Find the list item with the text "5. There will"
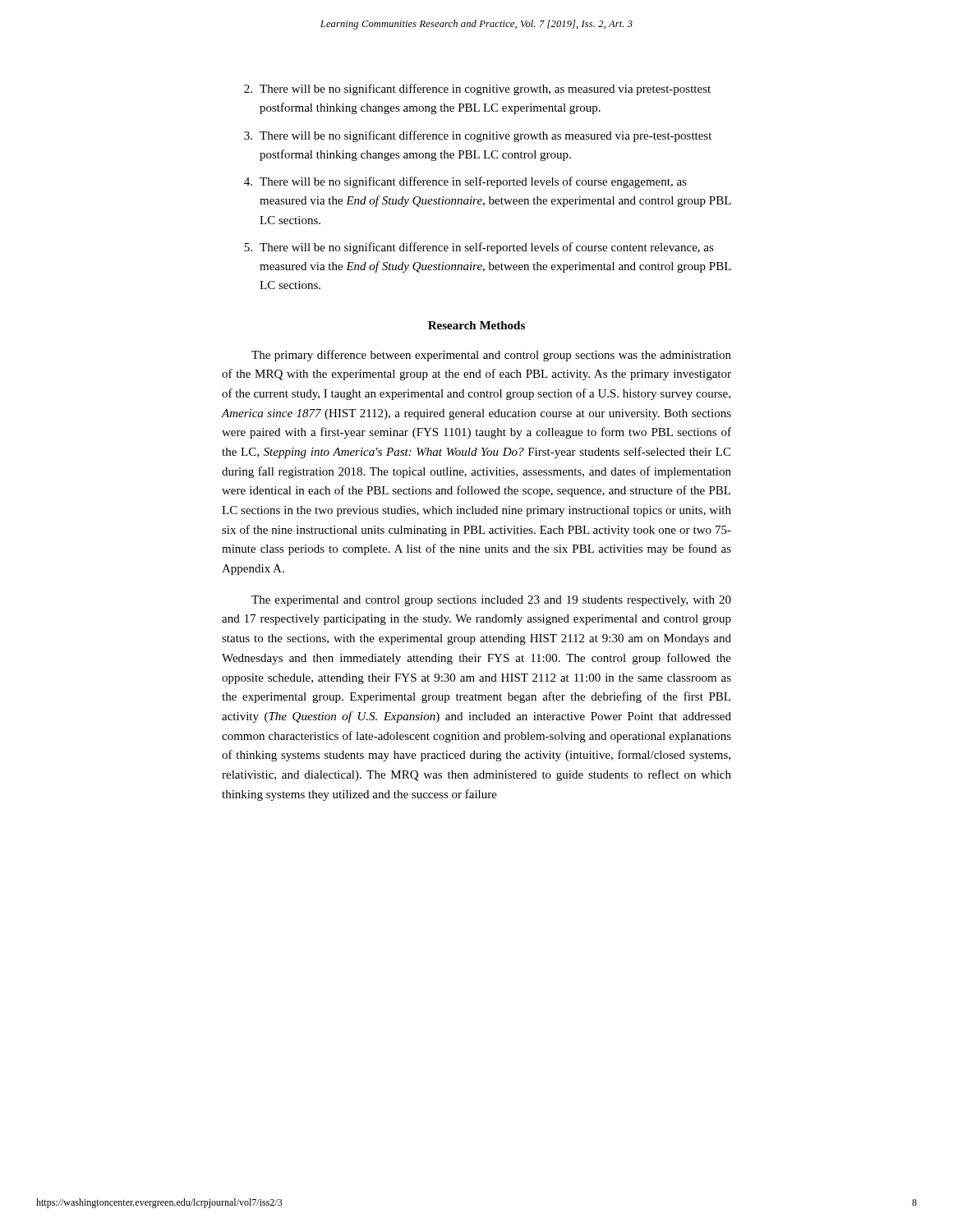This screenshot has width=953, height=1232. 476,267
